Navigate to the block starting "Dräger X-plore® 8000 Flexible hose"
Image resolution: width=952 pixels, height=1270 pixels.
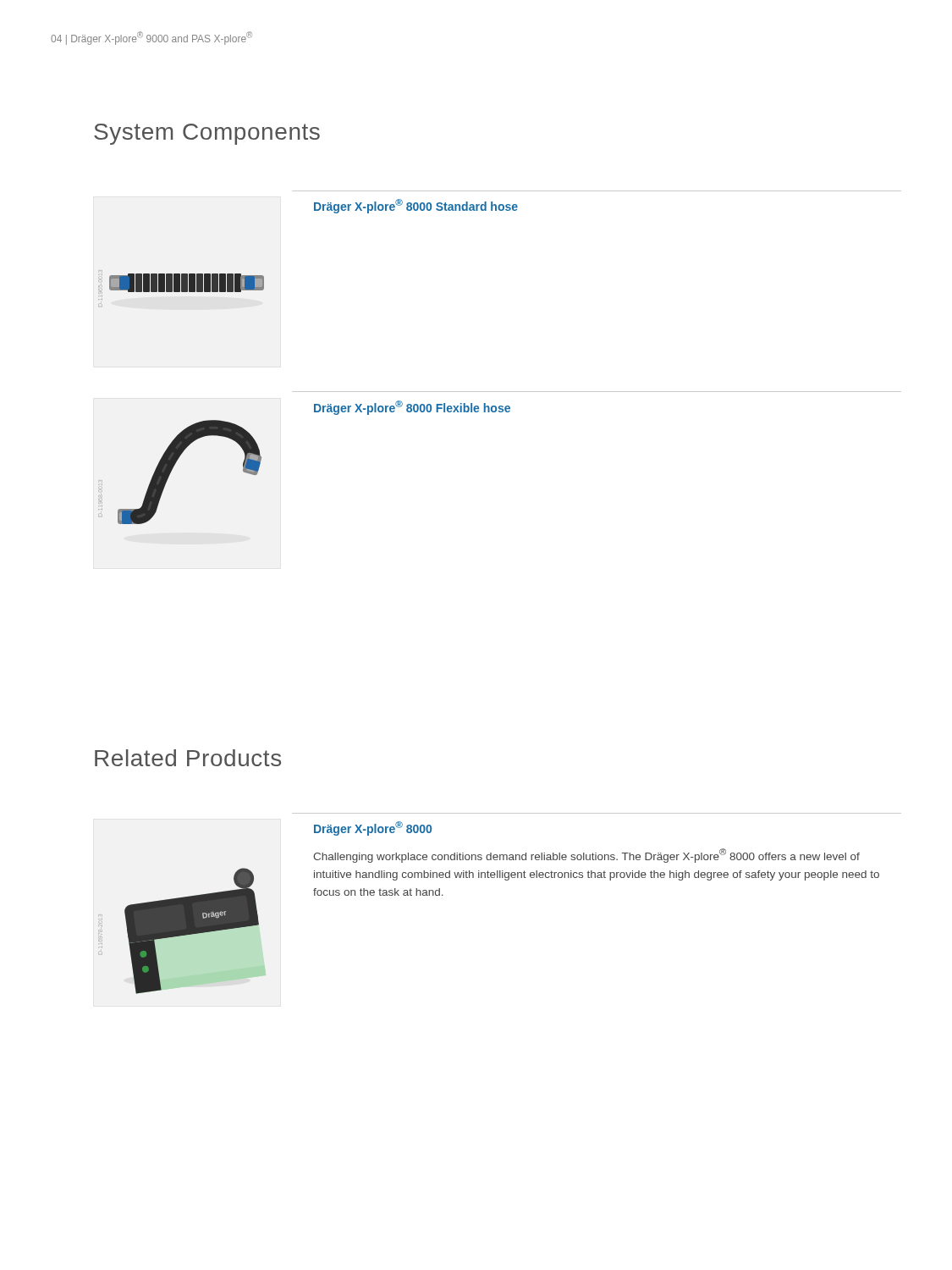pos(412,406)
